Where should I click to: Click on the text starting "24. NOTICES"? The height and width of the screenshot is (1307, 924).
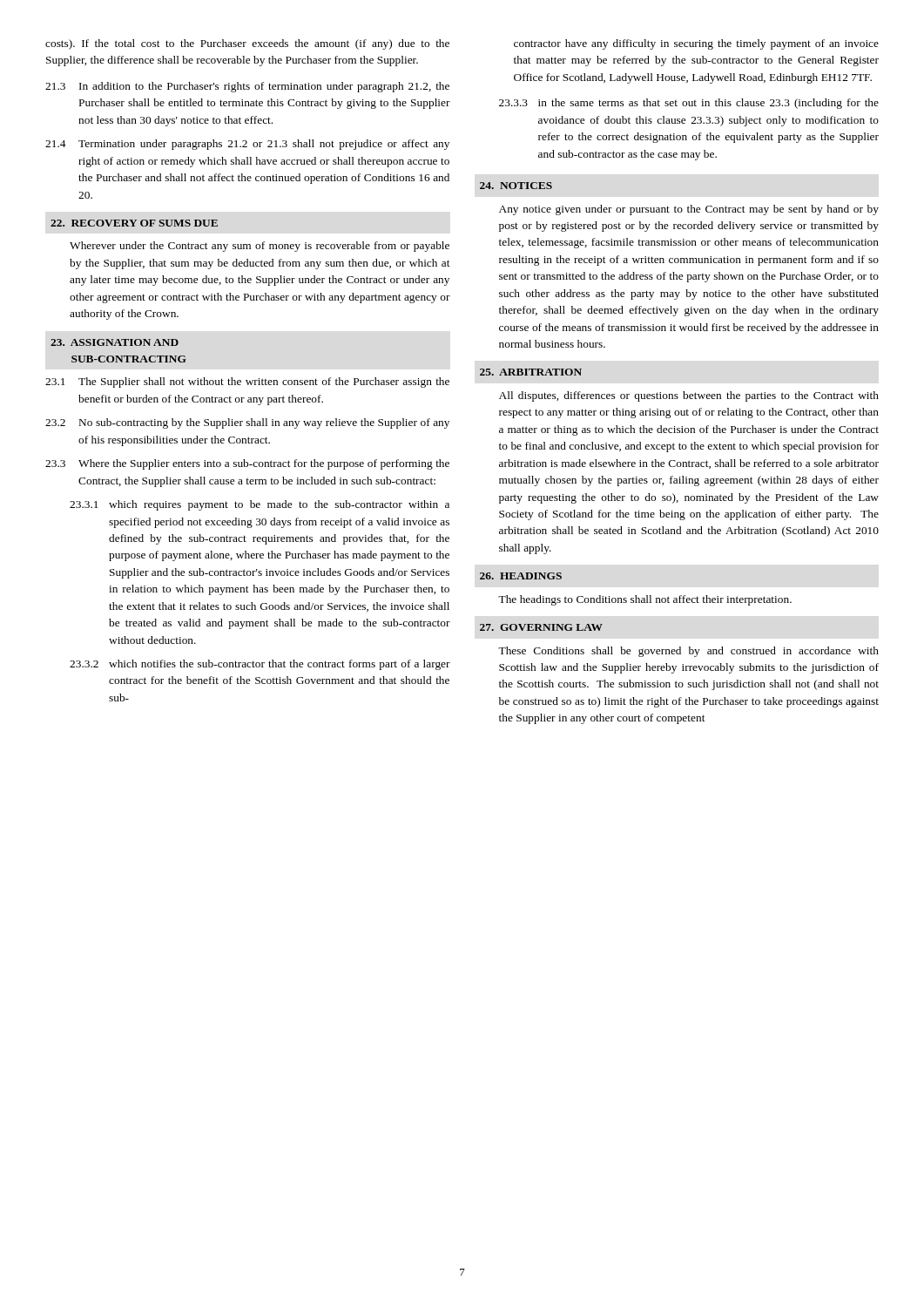[516, 185]
